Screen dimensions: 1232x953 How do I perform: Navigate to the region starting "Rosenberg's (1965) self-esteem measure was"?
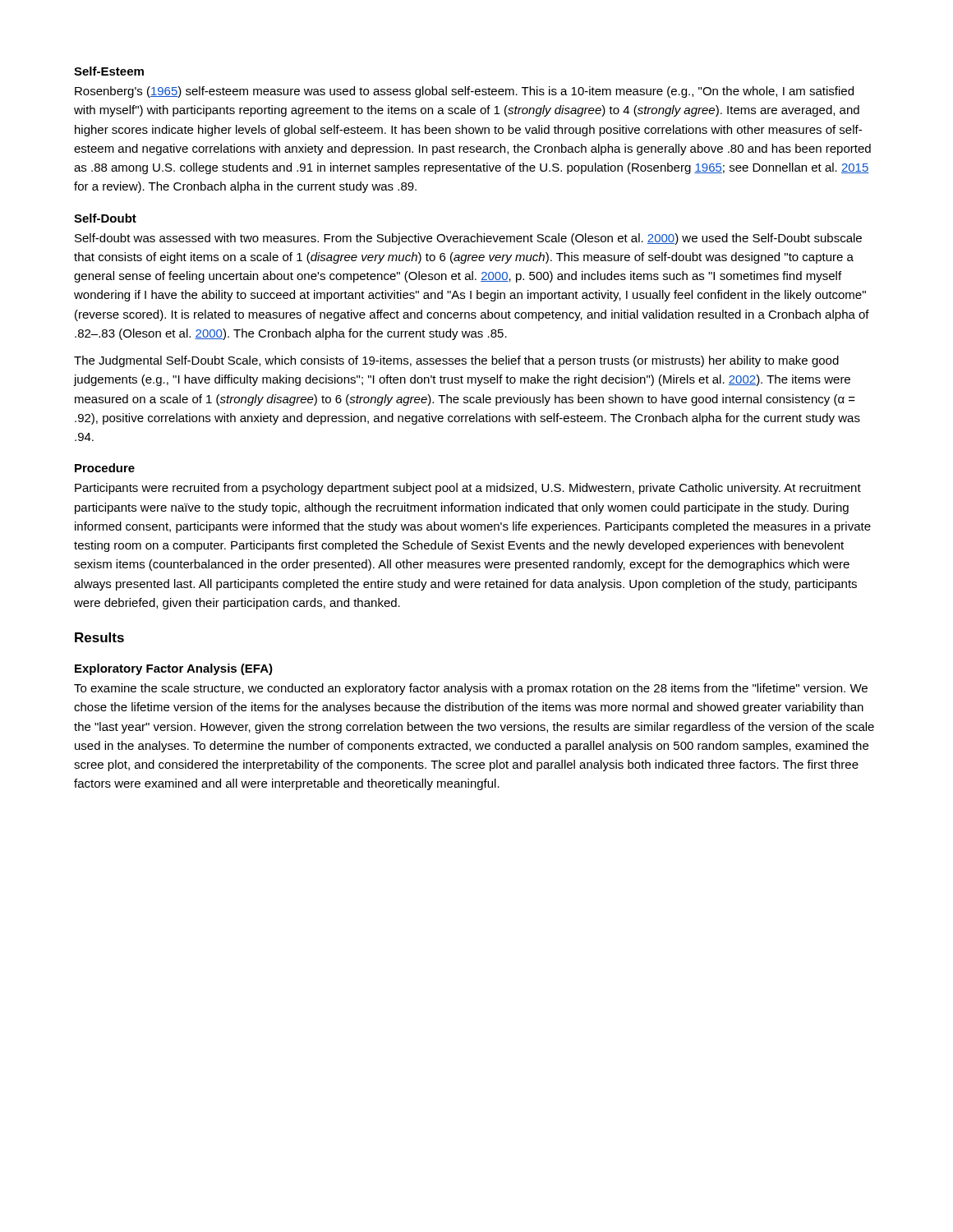pos(473,138)
